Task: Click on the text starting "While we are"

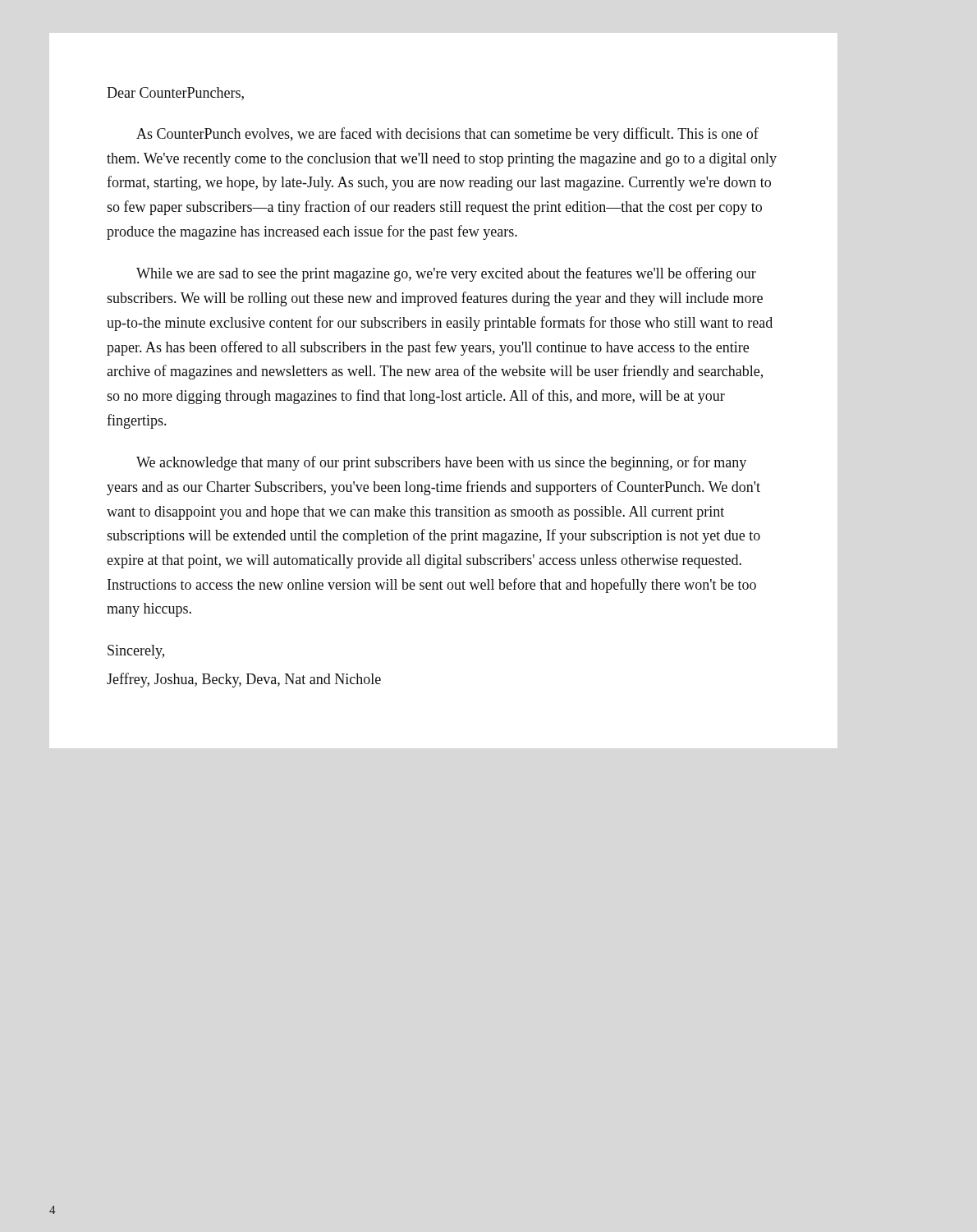Action: pos(440,347)
